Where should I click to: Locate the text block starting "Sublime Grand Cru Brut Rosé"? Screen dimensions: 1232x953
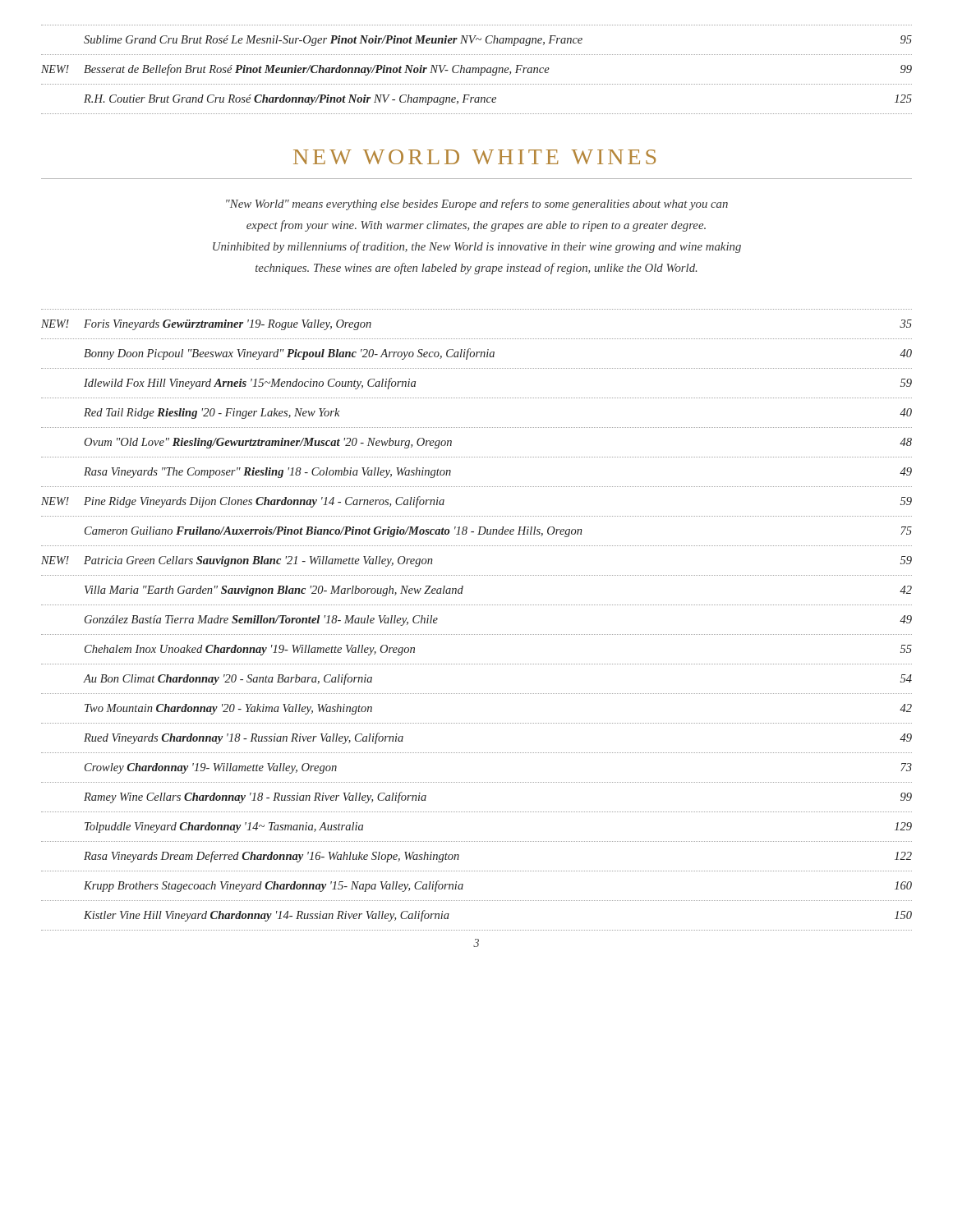click(x=476, y=40)
